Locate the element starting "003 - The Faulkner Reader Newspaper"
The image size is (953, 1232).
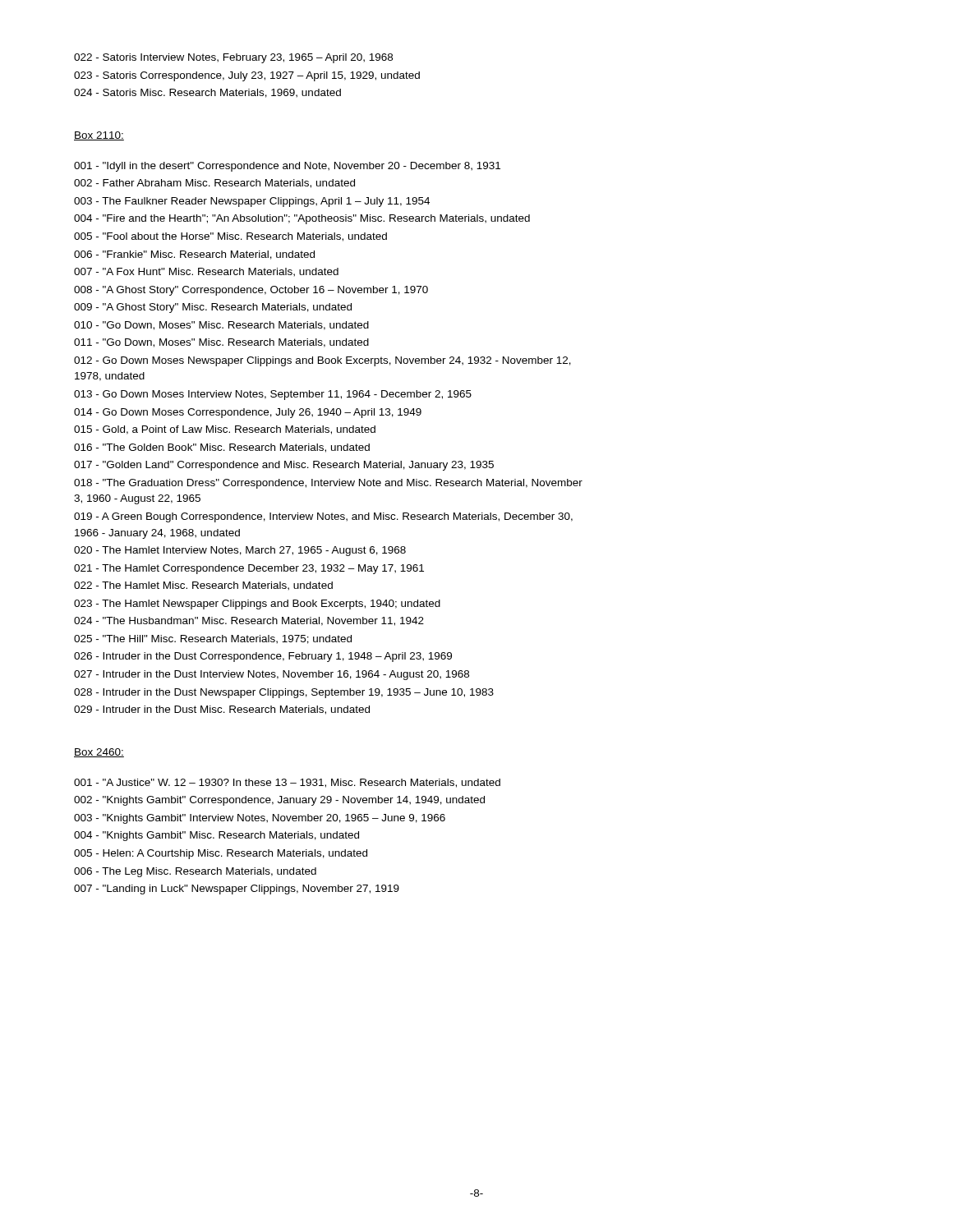pos(252,201)
